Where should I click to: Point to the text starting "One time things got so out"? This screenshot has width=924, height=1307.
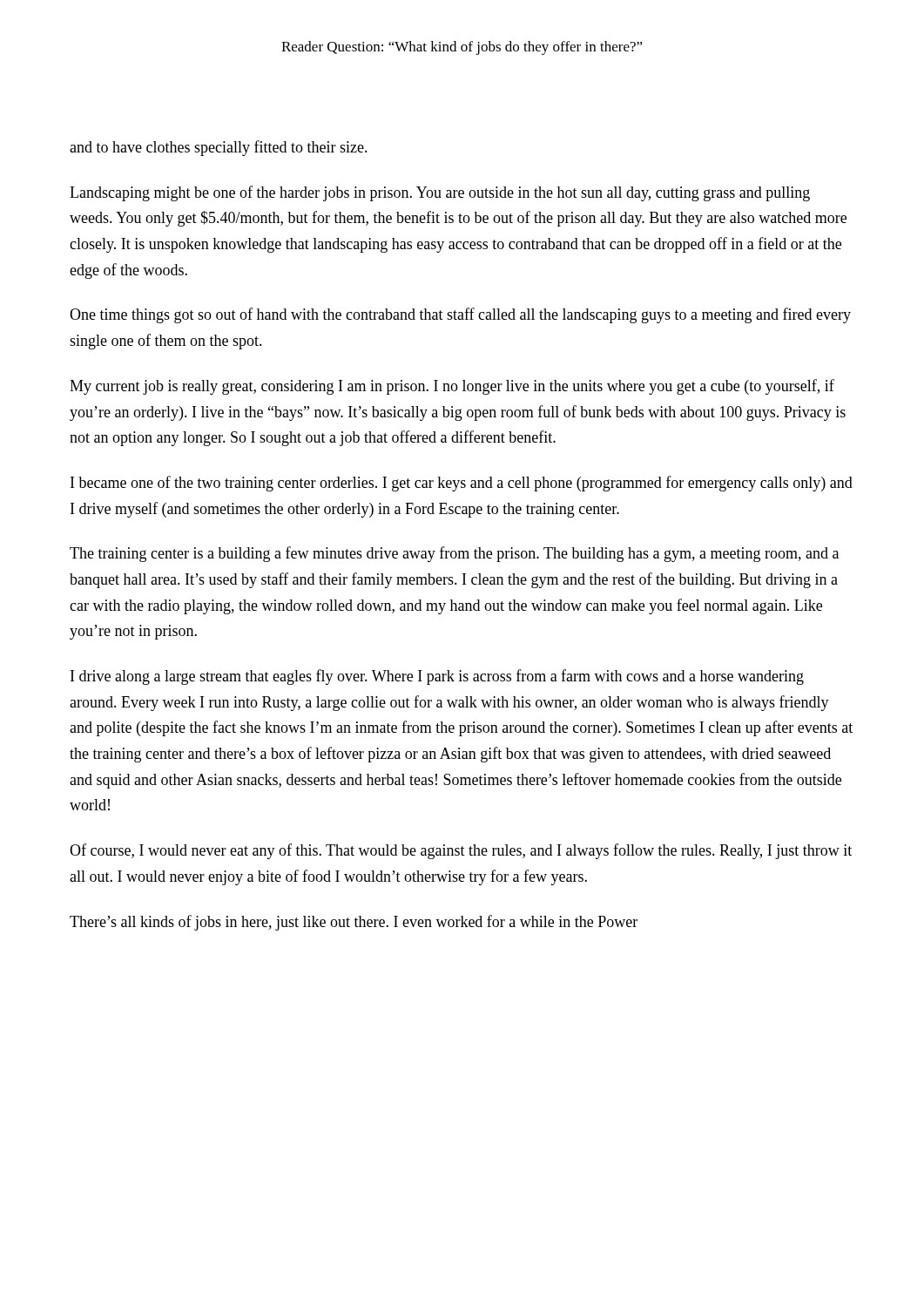point(460,328)
